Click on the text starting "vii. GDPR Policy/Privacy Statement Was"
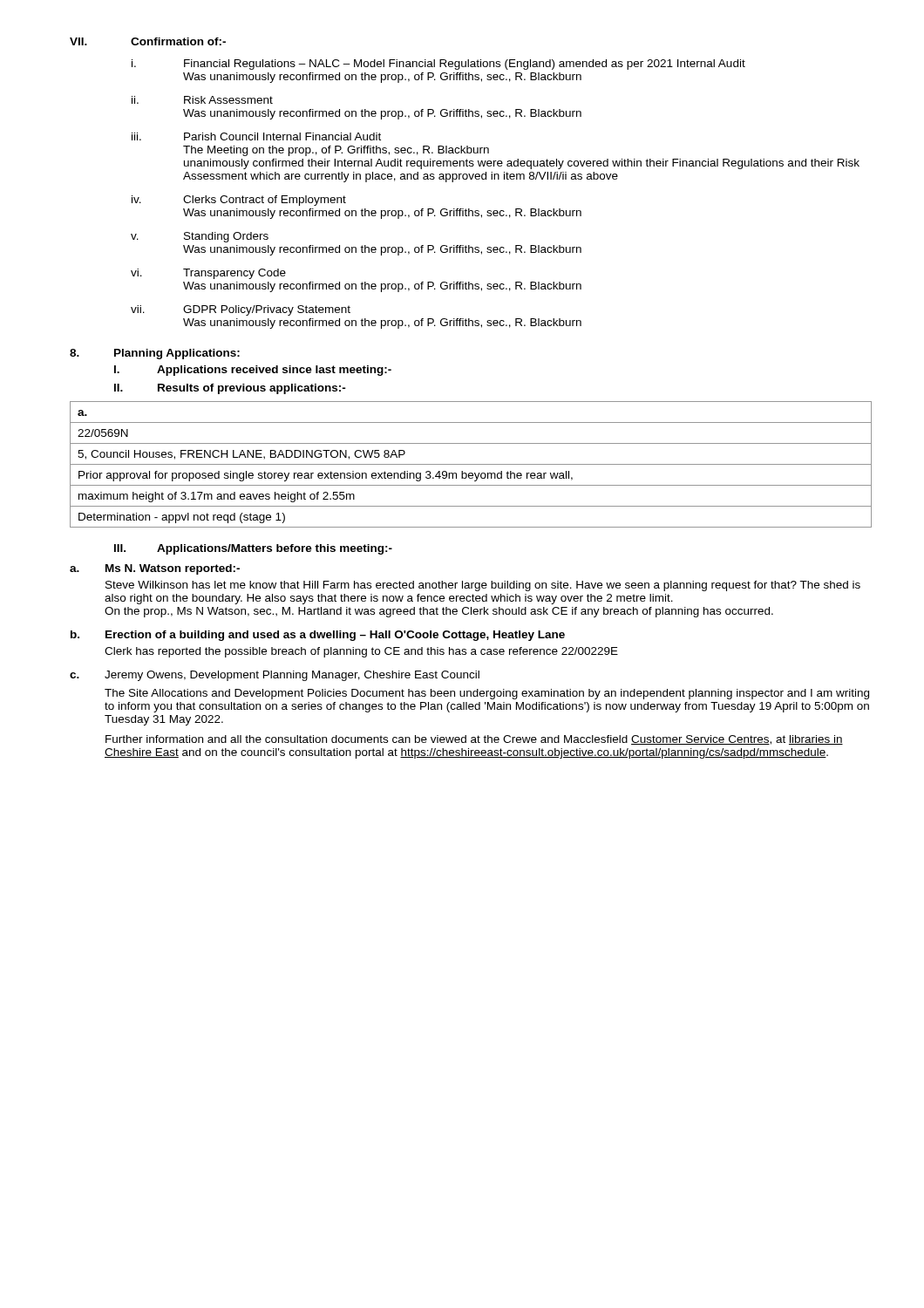Viewport: 924px width, 1308px height. pyautogui.click(x=501, y=316)
